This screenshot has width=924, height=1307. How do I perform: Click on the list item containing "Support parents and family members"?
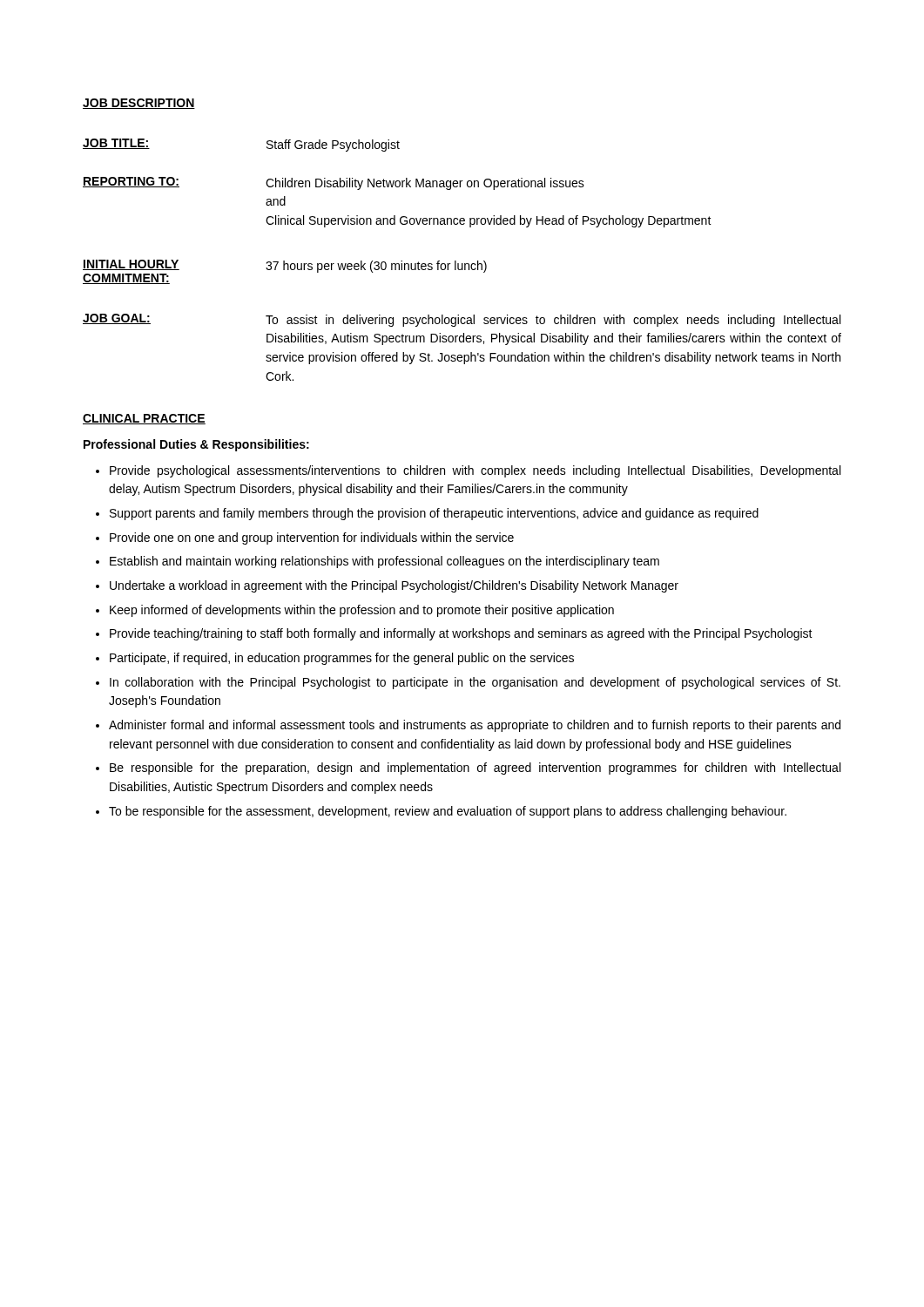click(x=434, y=513)
